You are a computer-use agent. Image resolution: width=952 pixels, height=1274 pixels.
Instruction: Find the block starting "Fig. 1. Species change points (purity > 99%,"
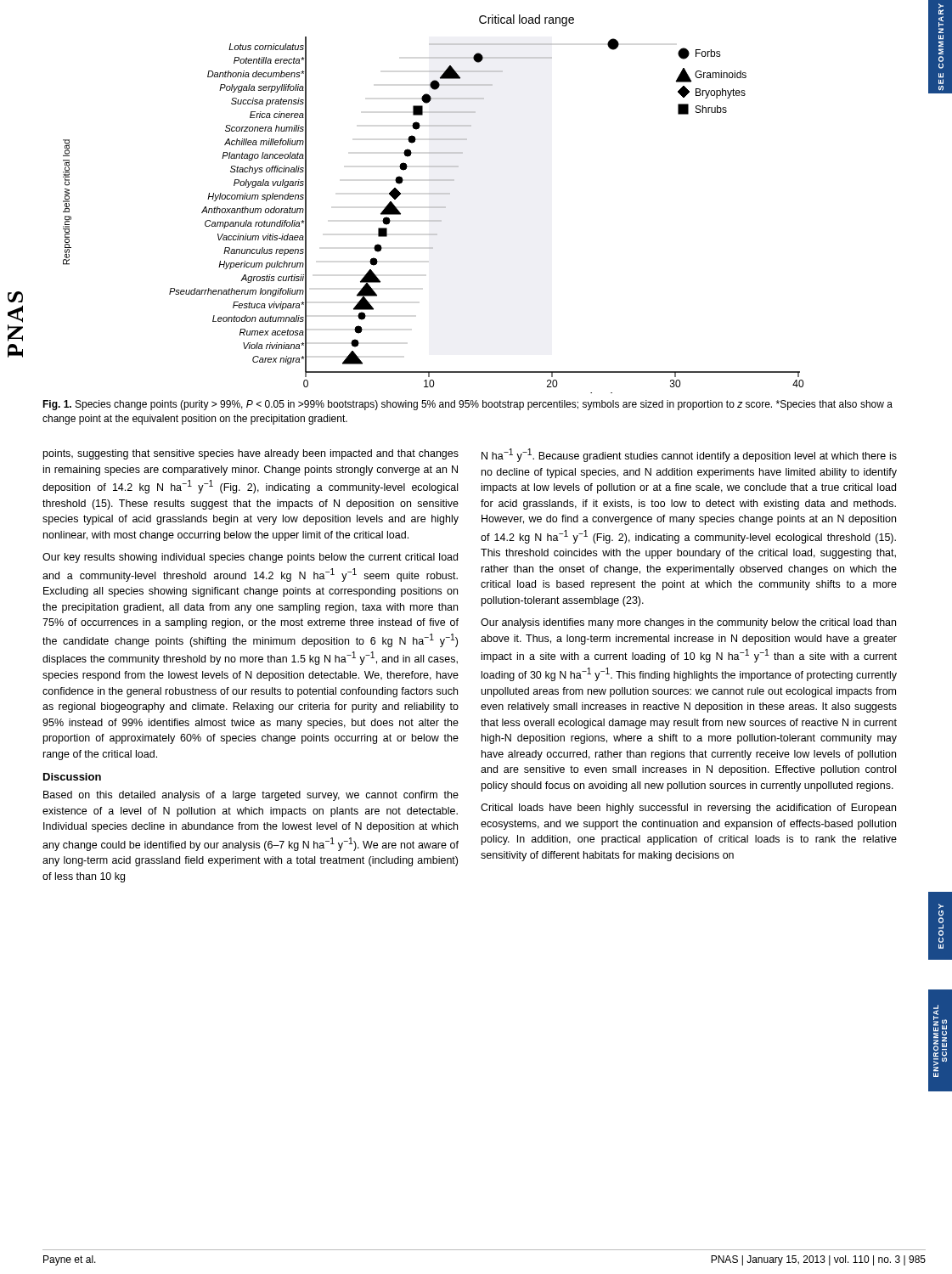click(x=467, y=411)
